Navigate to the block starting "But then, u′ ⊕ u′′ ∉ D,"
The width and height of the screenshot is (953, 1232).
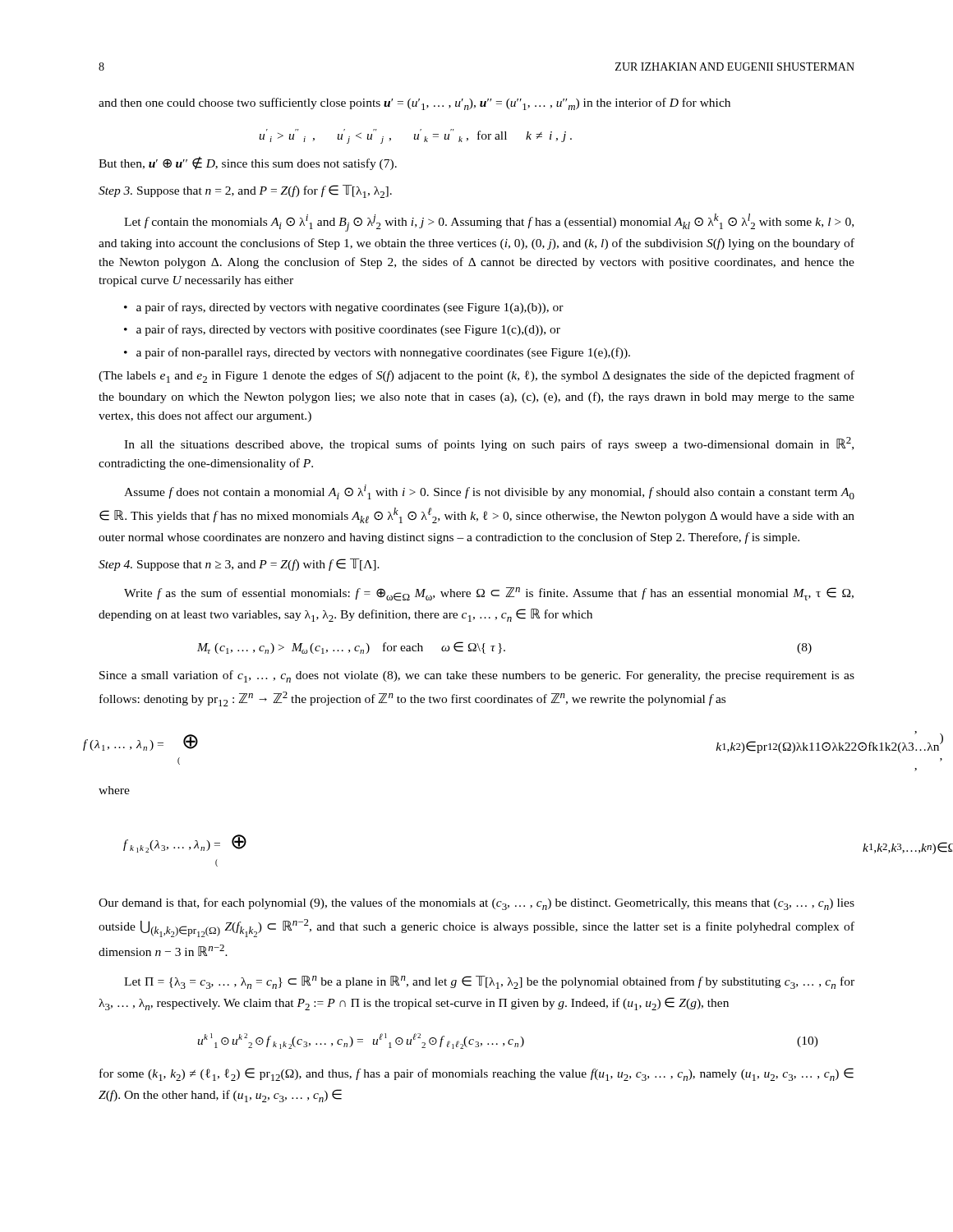[x=476, y=222]
